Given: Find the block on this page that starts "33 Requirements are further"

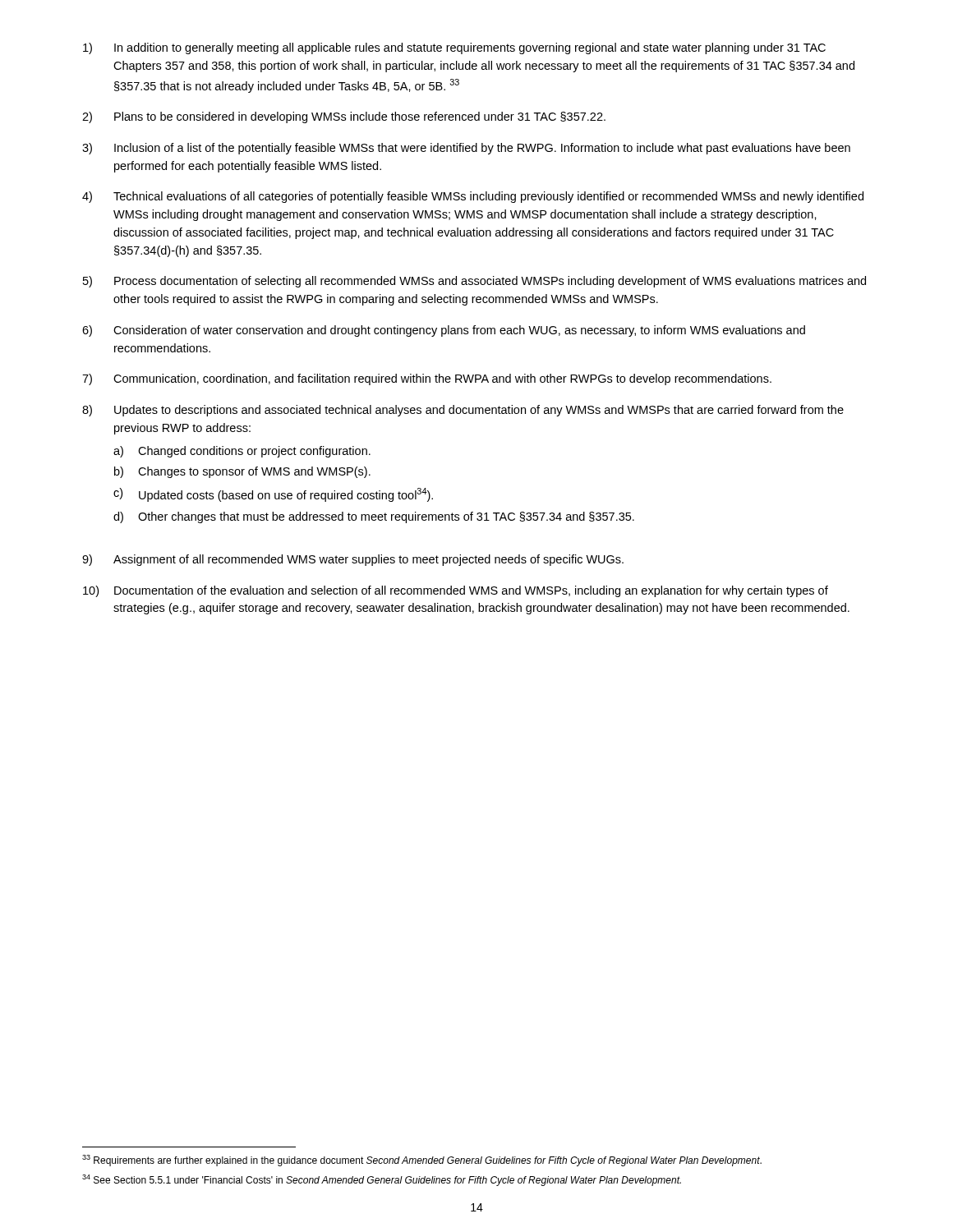Looking at the screenshot, I should tap(422, 1160).
